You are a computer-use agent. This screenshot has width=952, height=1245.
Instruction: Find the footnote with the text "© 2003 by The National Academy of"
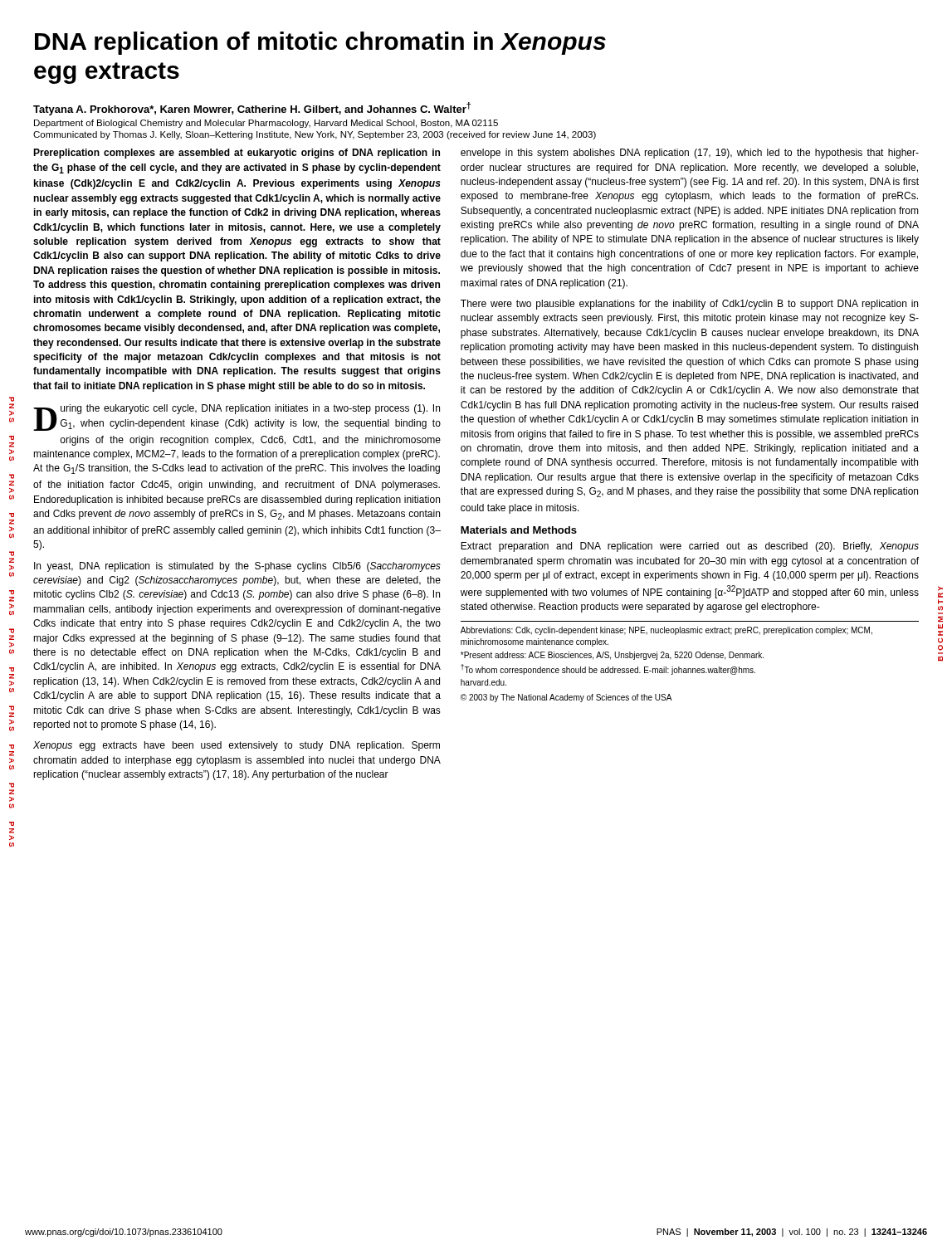pos(566,697)
